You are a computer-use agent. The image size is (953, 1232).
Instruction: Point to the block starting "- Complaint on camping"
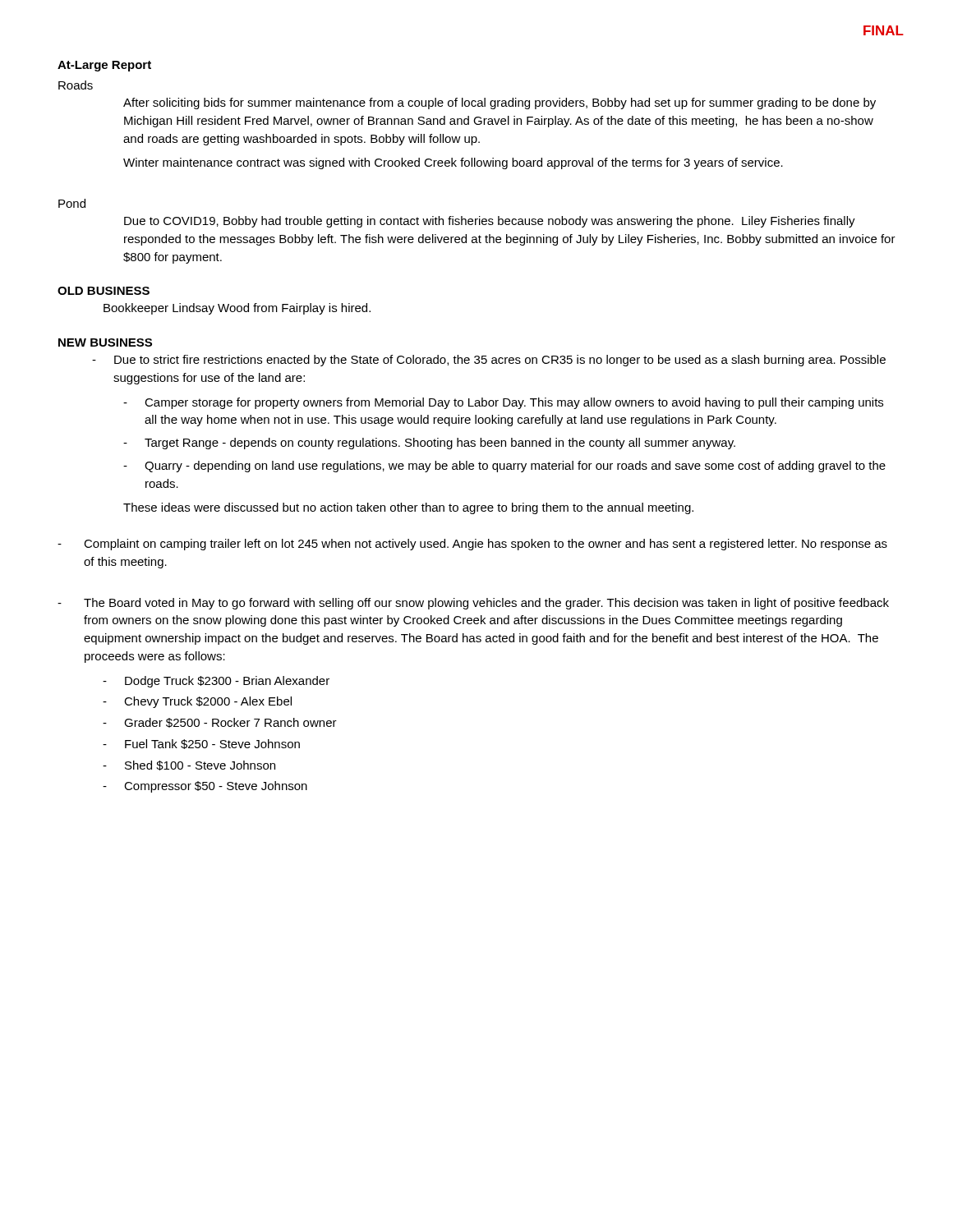[x=476, y=553]
